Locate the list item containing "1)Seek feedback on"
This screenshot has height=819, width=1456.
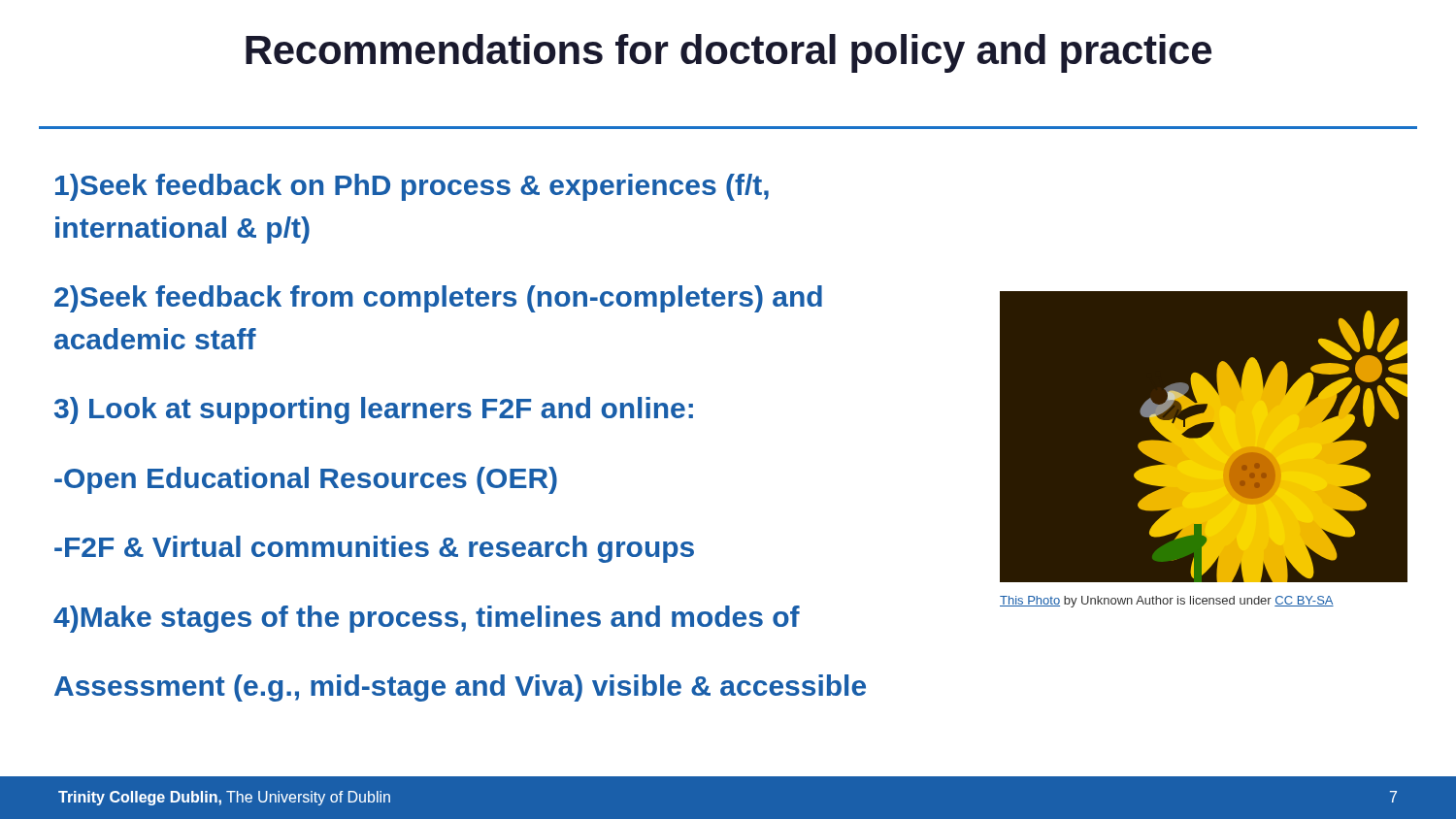[x=480, y=206]
